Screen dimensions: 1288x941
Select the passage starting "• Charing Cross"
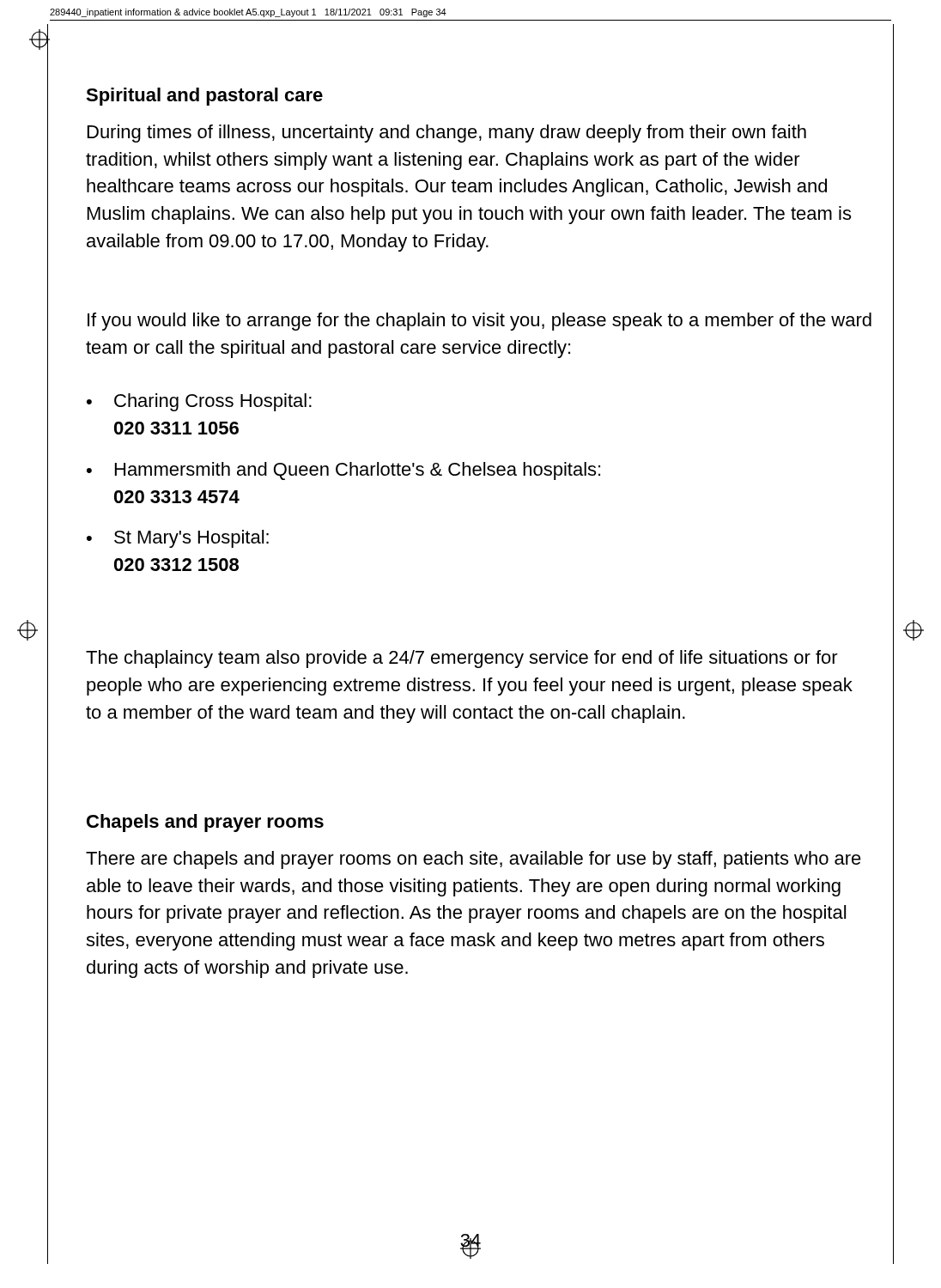199,402
